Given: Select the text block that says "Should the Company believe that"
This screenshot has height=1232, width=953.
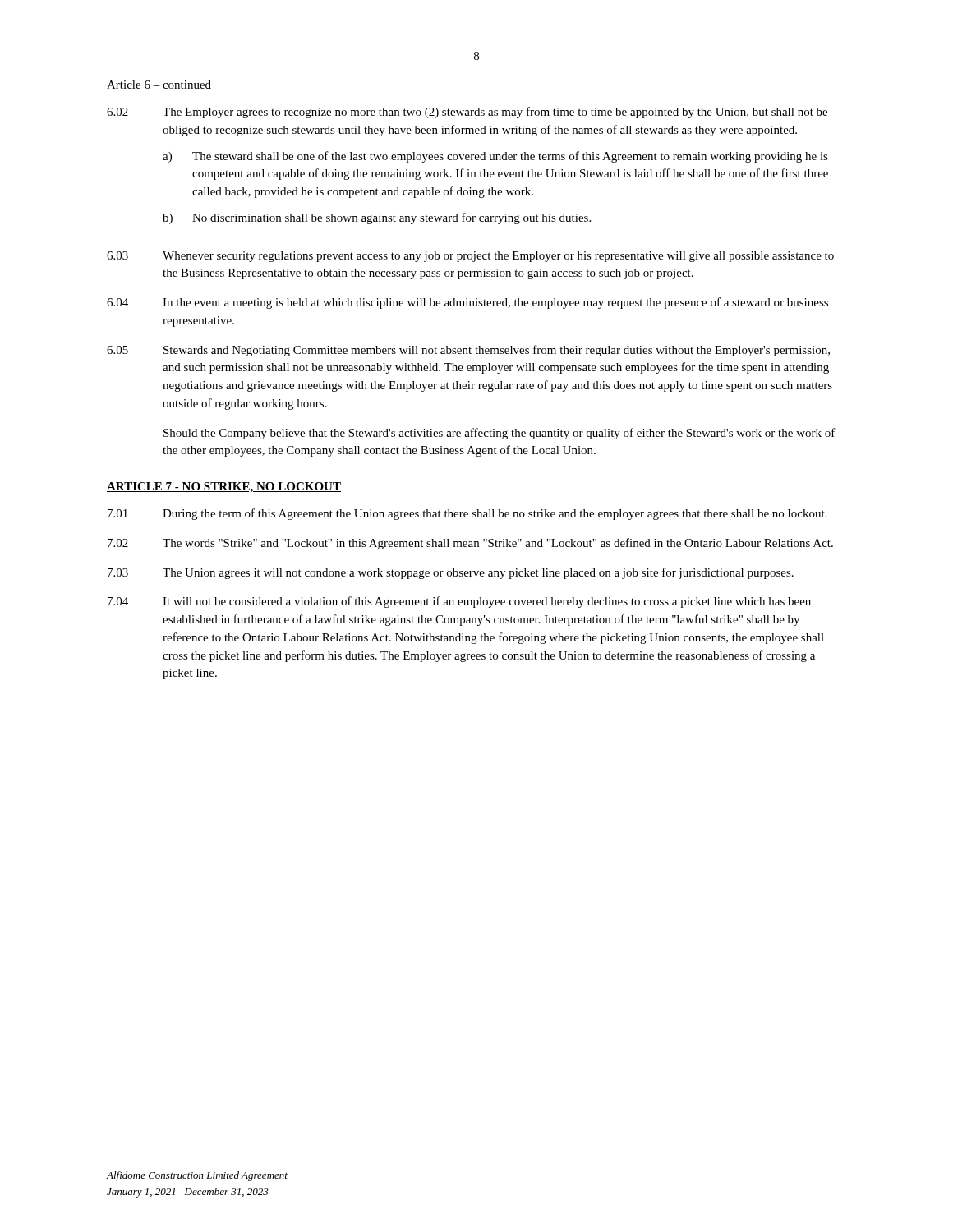Looking at the screenshot, I should pyautogui.click(x=499, y=441).
